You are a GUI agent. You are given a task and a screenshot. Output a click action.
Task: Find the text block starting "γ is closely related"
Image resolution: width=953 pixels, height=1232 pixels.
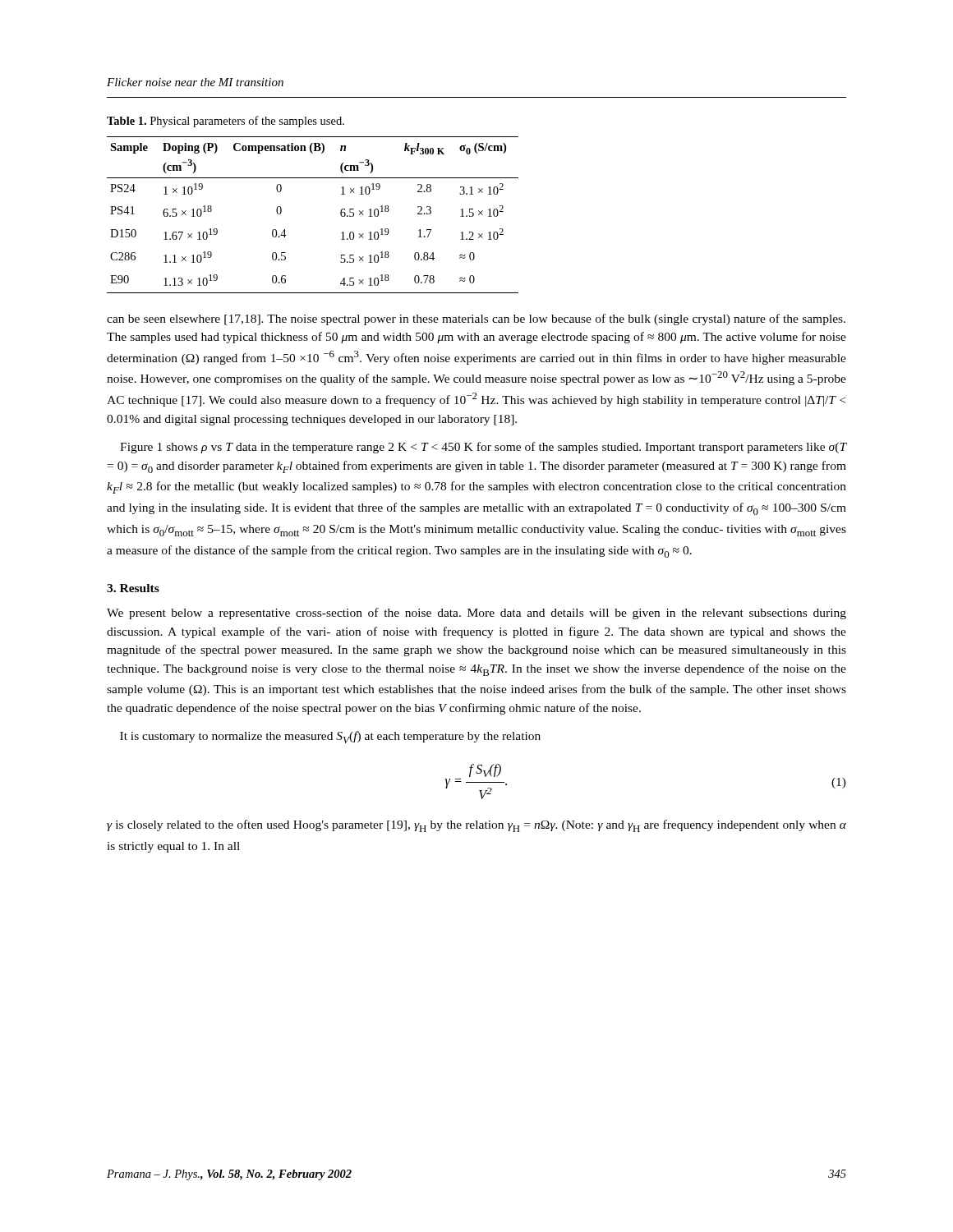point(476,835)
